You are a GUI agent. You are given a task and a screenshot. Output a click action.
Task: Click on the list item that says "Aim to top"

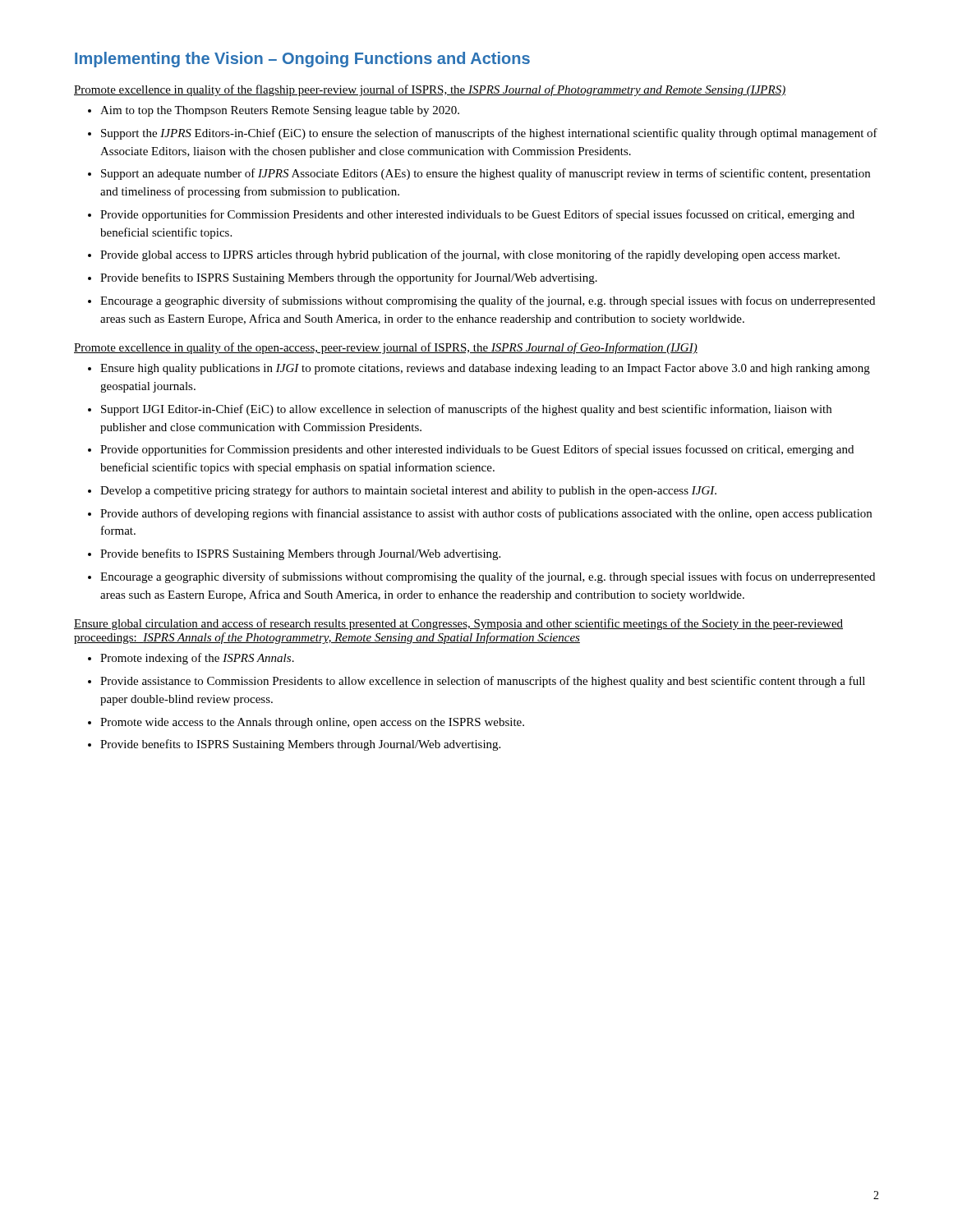pos(280,110)
